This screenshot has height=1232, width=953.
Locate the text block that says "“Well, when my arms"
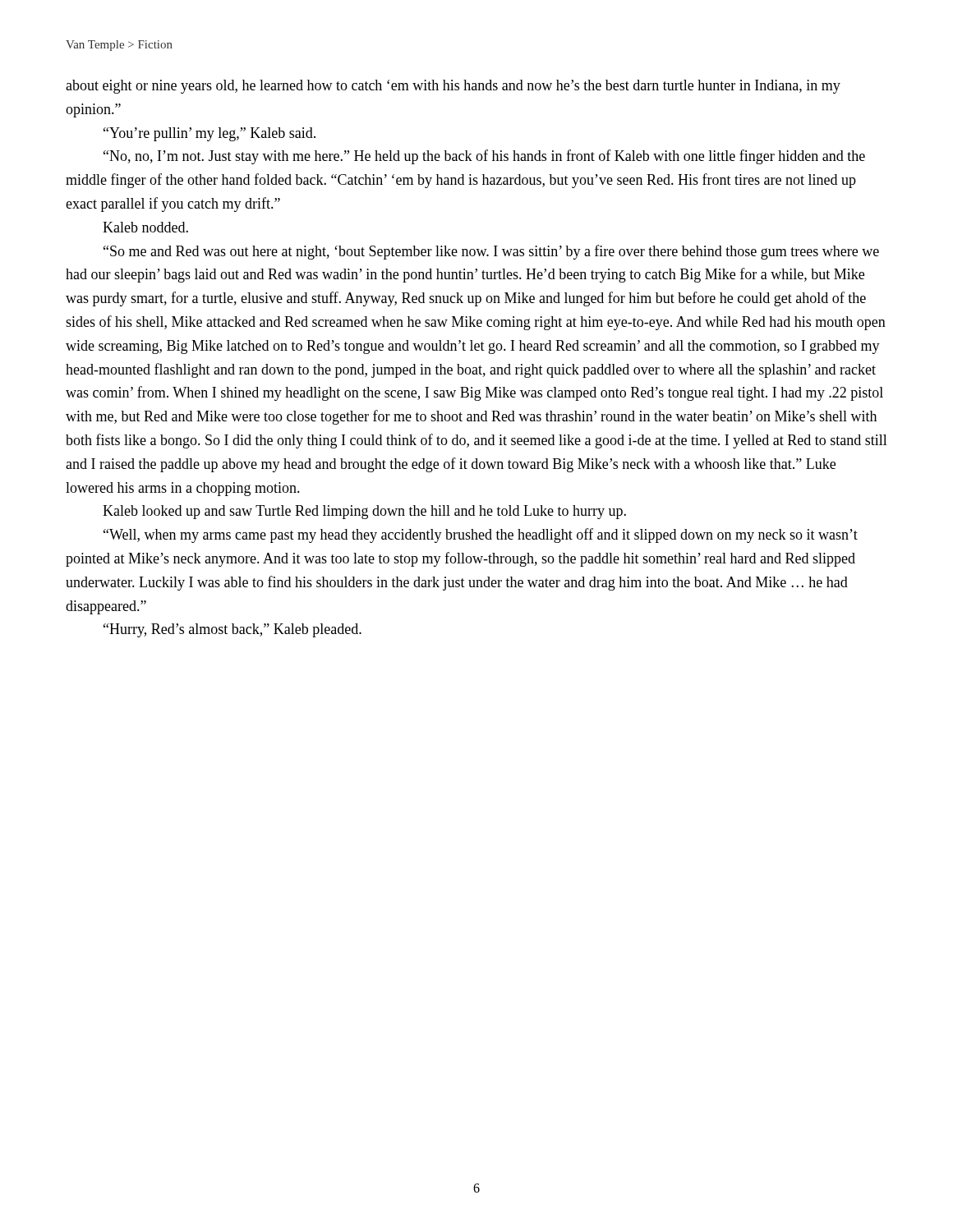click(x=476, y=571)
